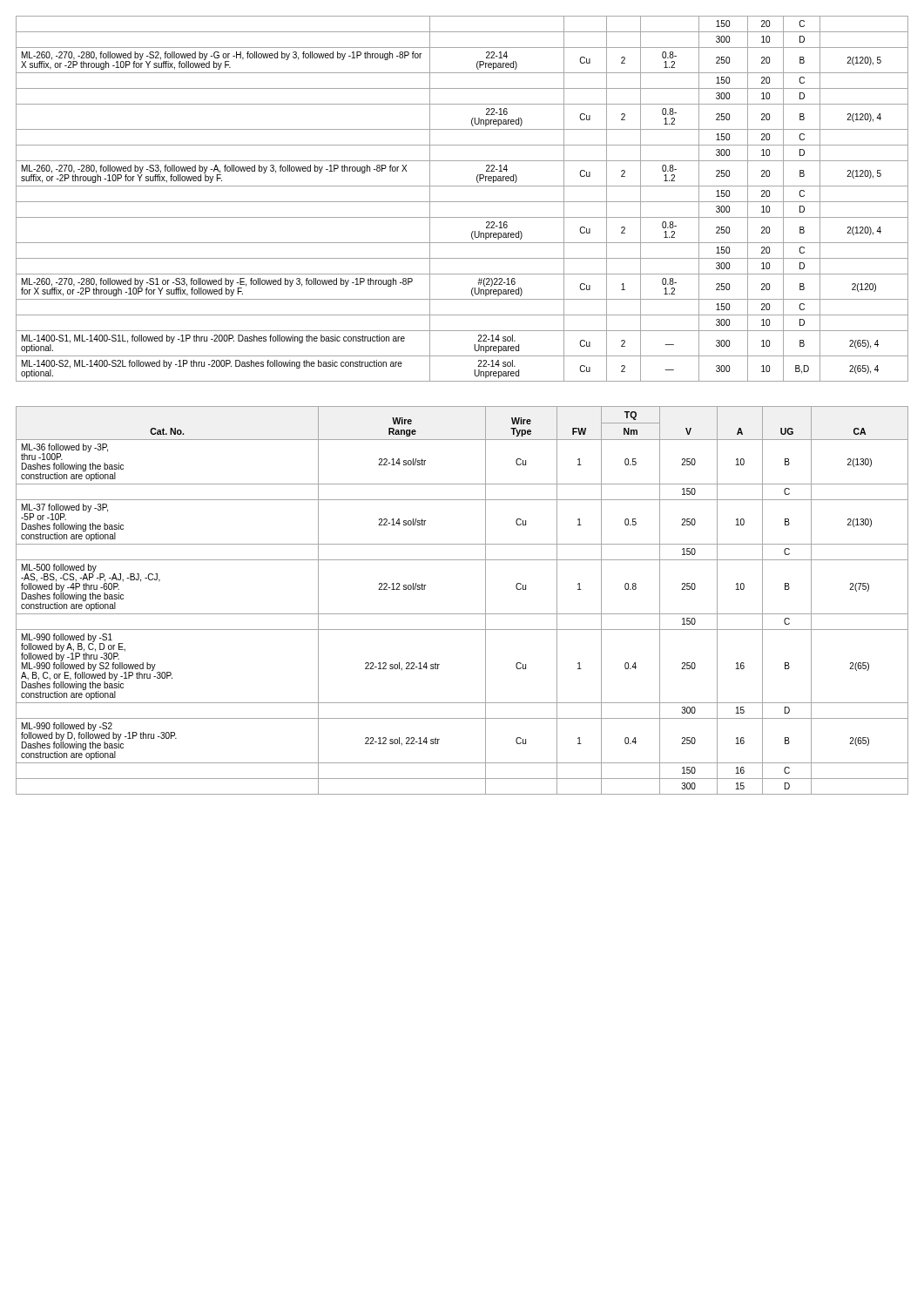Viewport: 924px width, 1307px height.
Task: Click on the table containing "2(120), 5"
Action: click(x=462, y=199)
